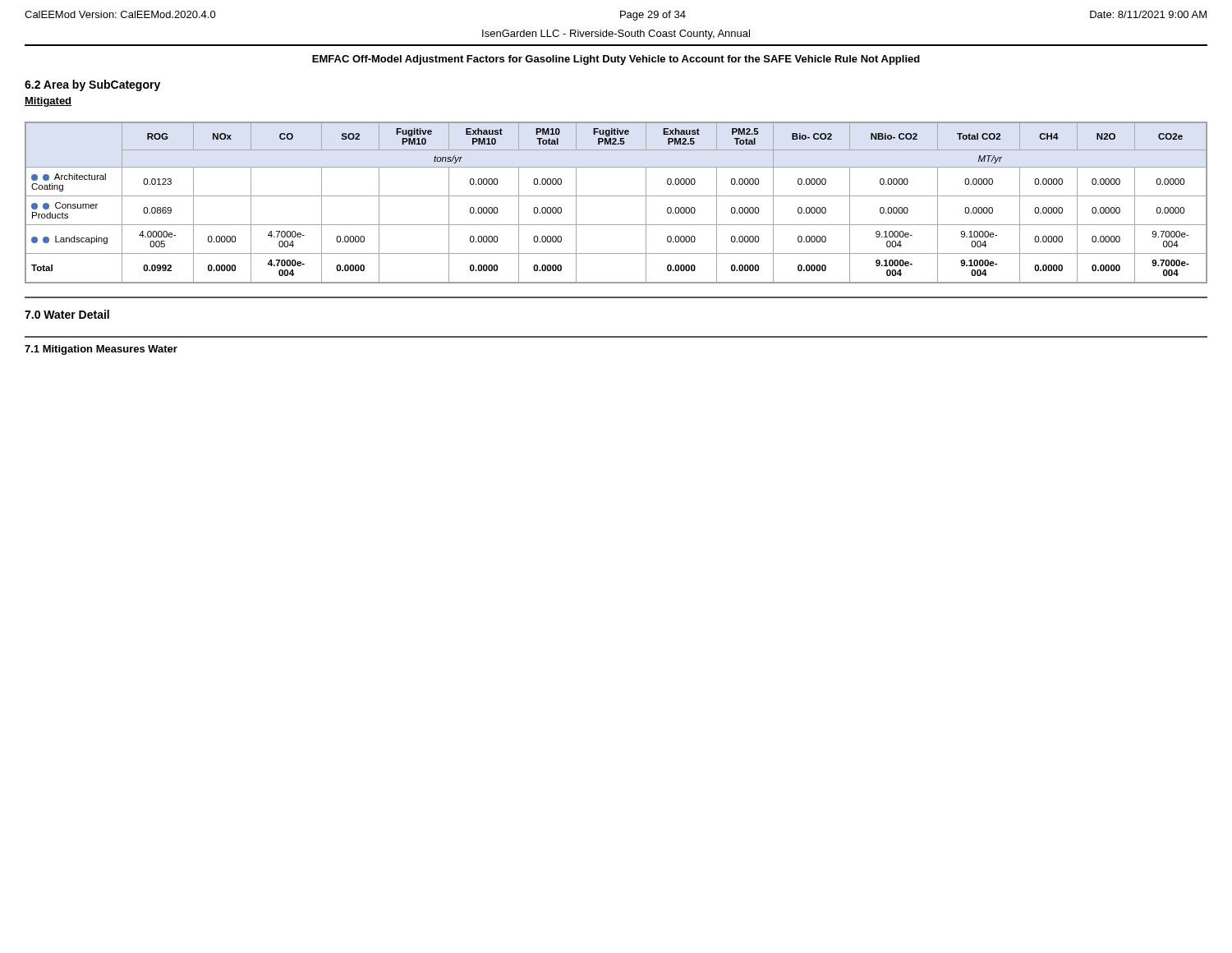Select the table that reads "9.1000e- 004"
The width and height of the screenshot is (1232, 953).
coord(616,203)
